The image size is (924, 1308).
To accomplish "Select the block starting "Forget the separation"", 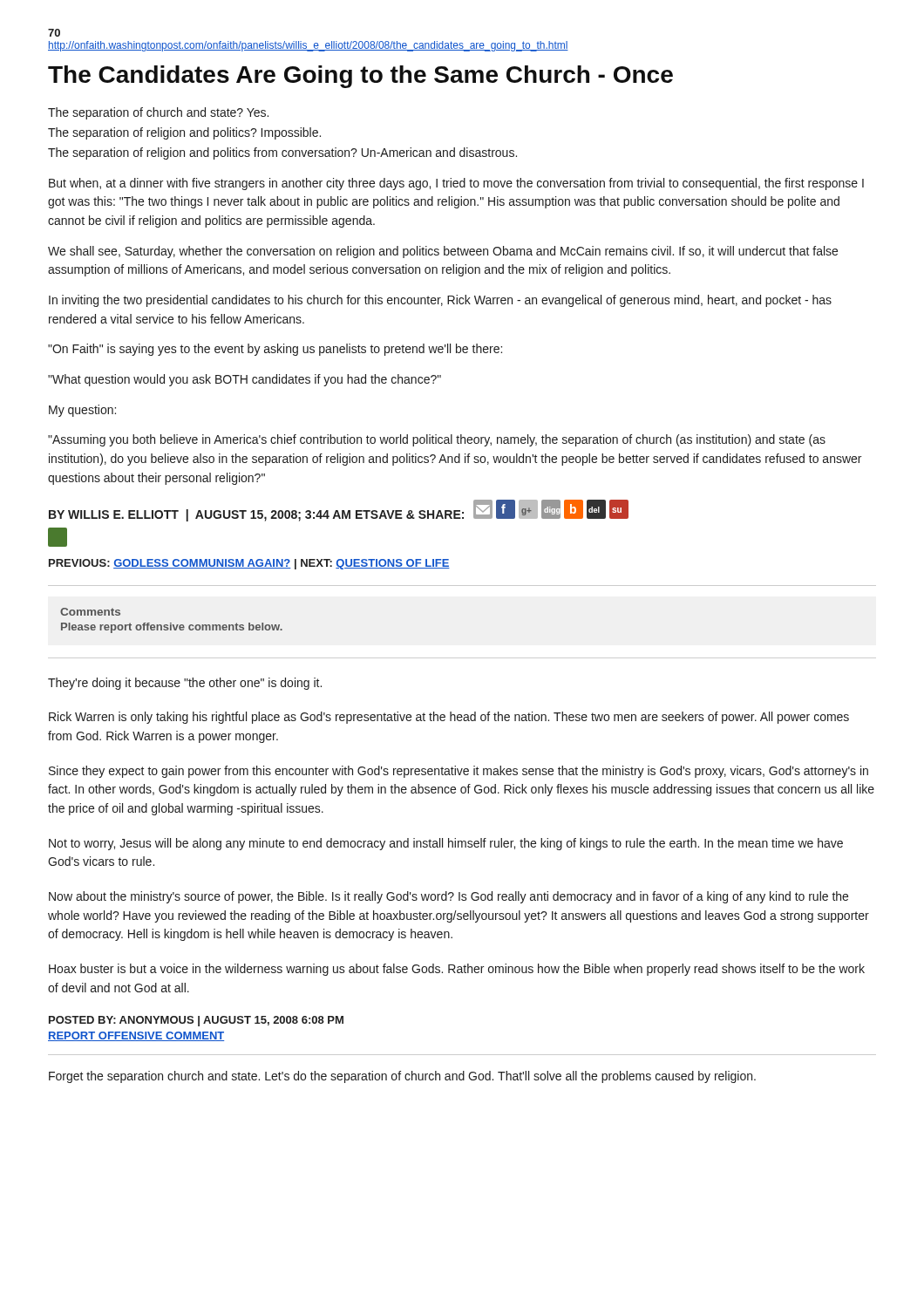I will point(402,1076).
